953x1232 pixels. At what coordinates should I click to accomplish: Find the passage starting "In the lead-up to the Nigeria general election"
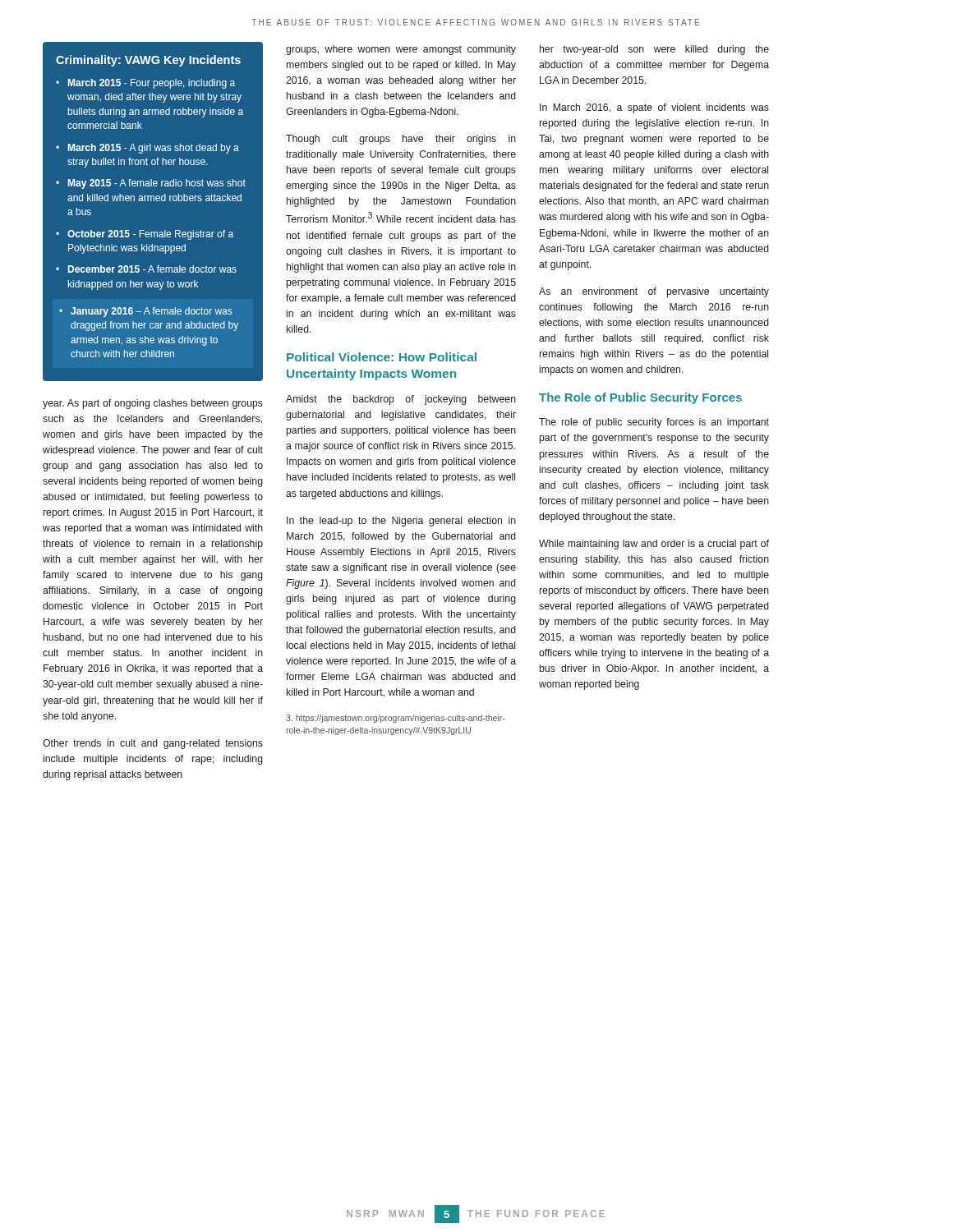coord(401,606)
